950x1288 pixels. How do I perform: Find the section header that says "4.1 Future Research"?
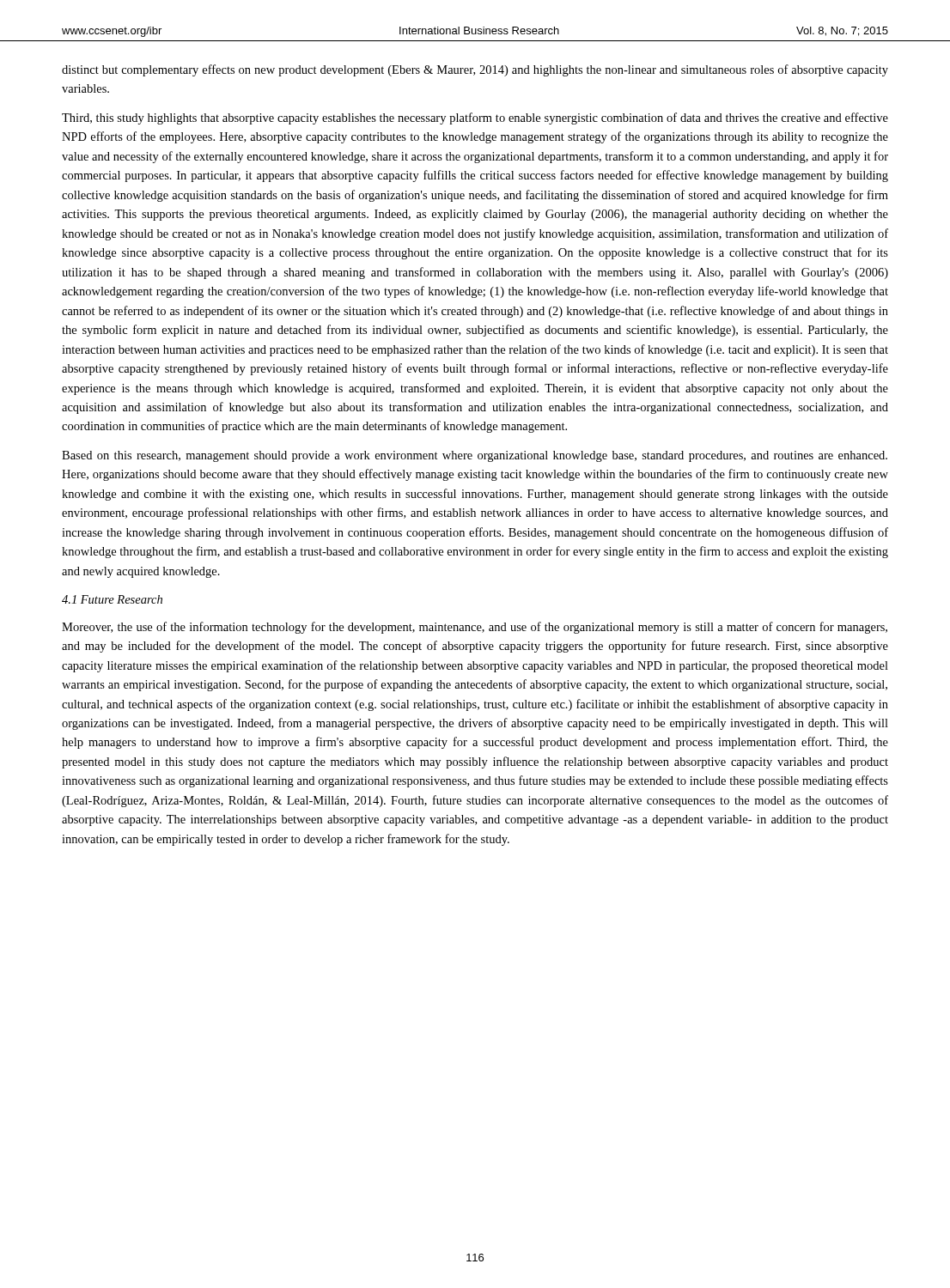112,599
